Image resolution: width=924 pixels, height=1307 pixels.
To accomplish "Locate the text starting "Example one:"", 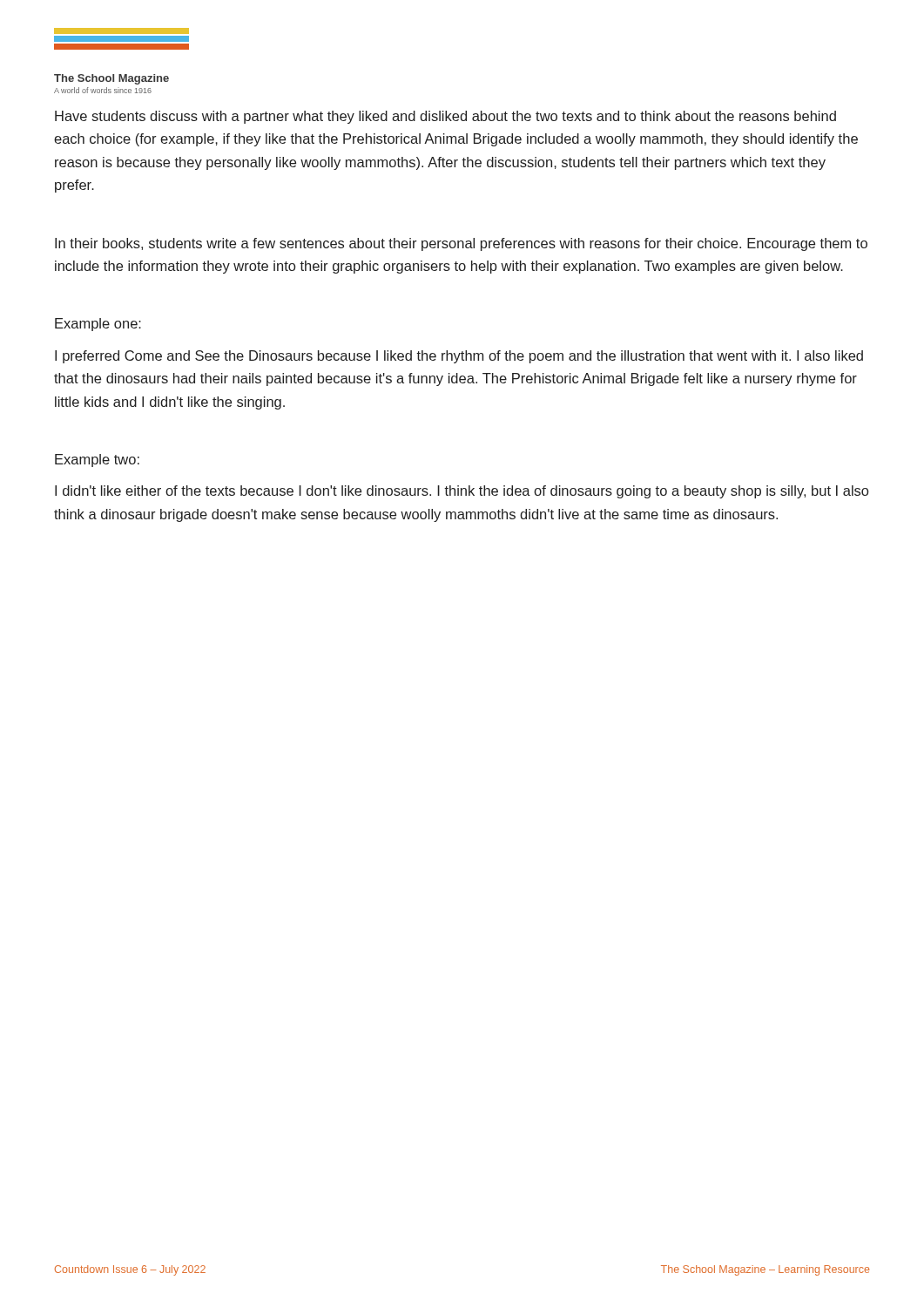I will (x=98, y=324).
